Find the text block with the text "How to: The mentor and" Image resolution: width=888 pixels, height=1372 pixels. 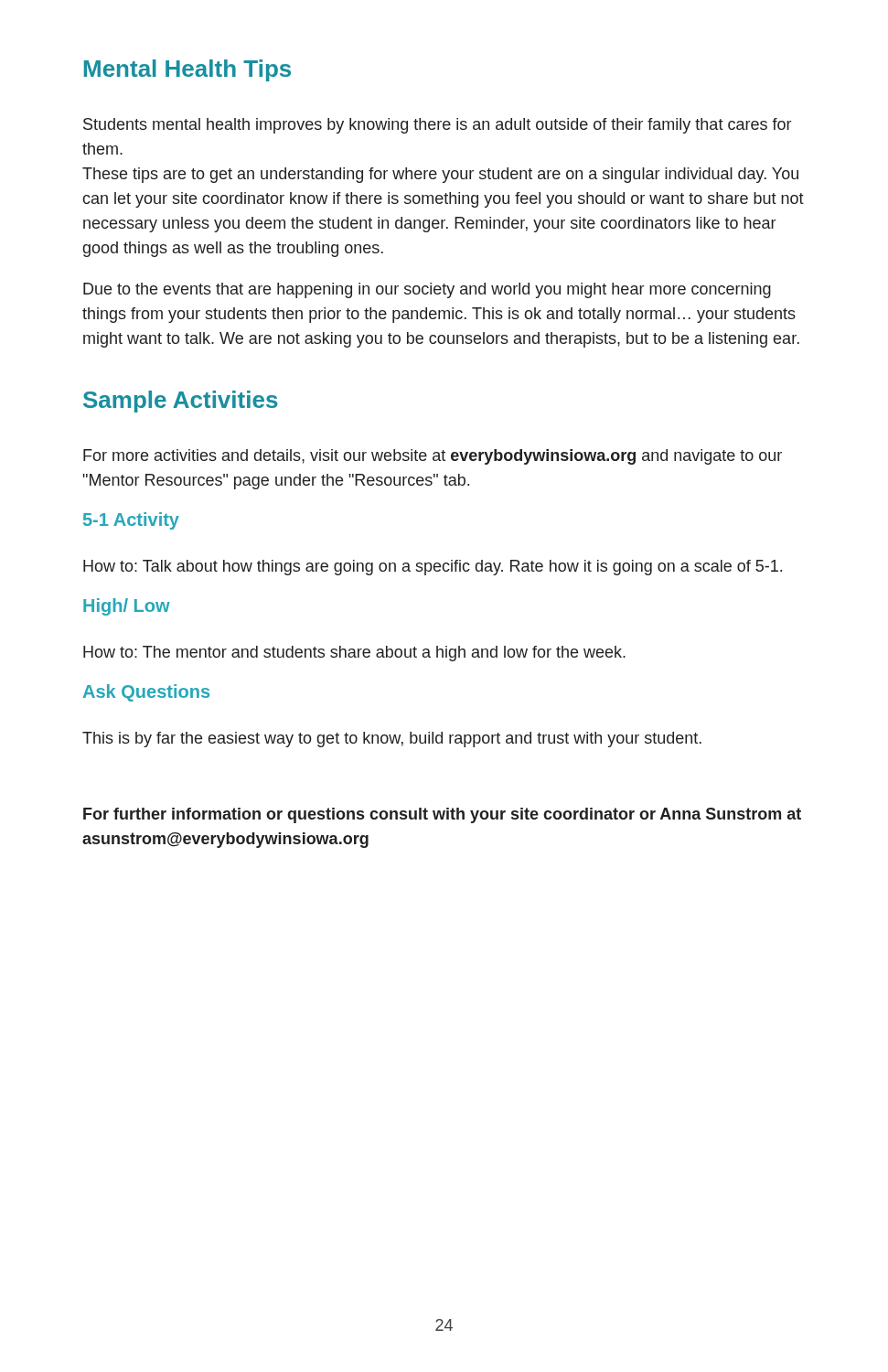point(444,653)
